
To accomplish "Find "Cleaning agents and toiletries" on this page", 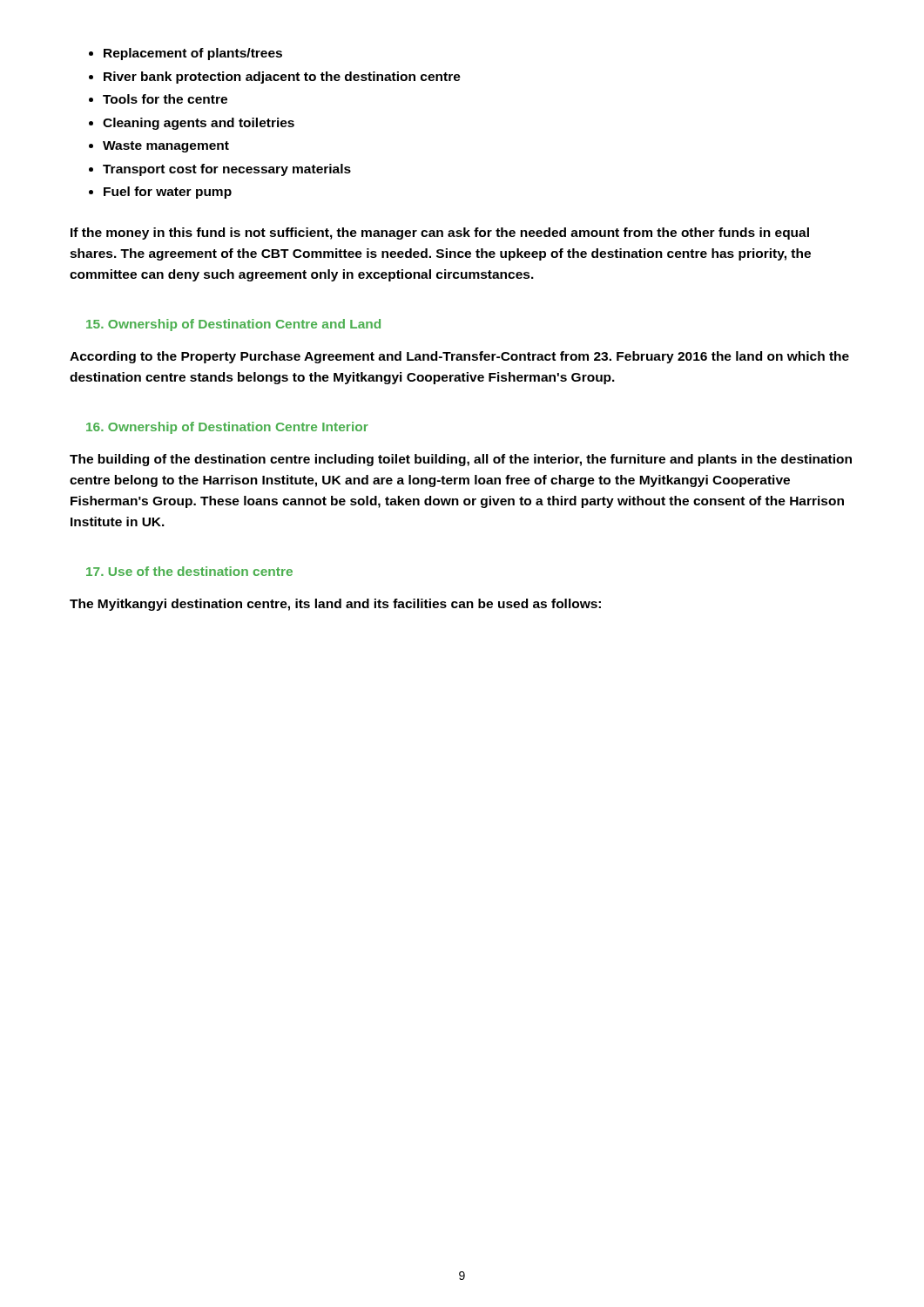I will tap(199, 122).
